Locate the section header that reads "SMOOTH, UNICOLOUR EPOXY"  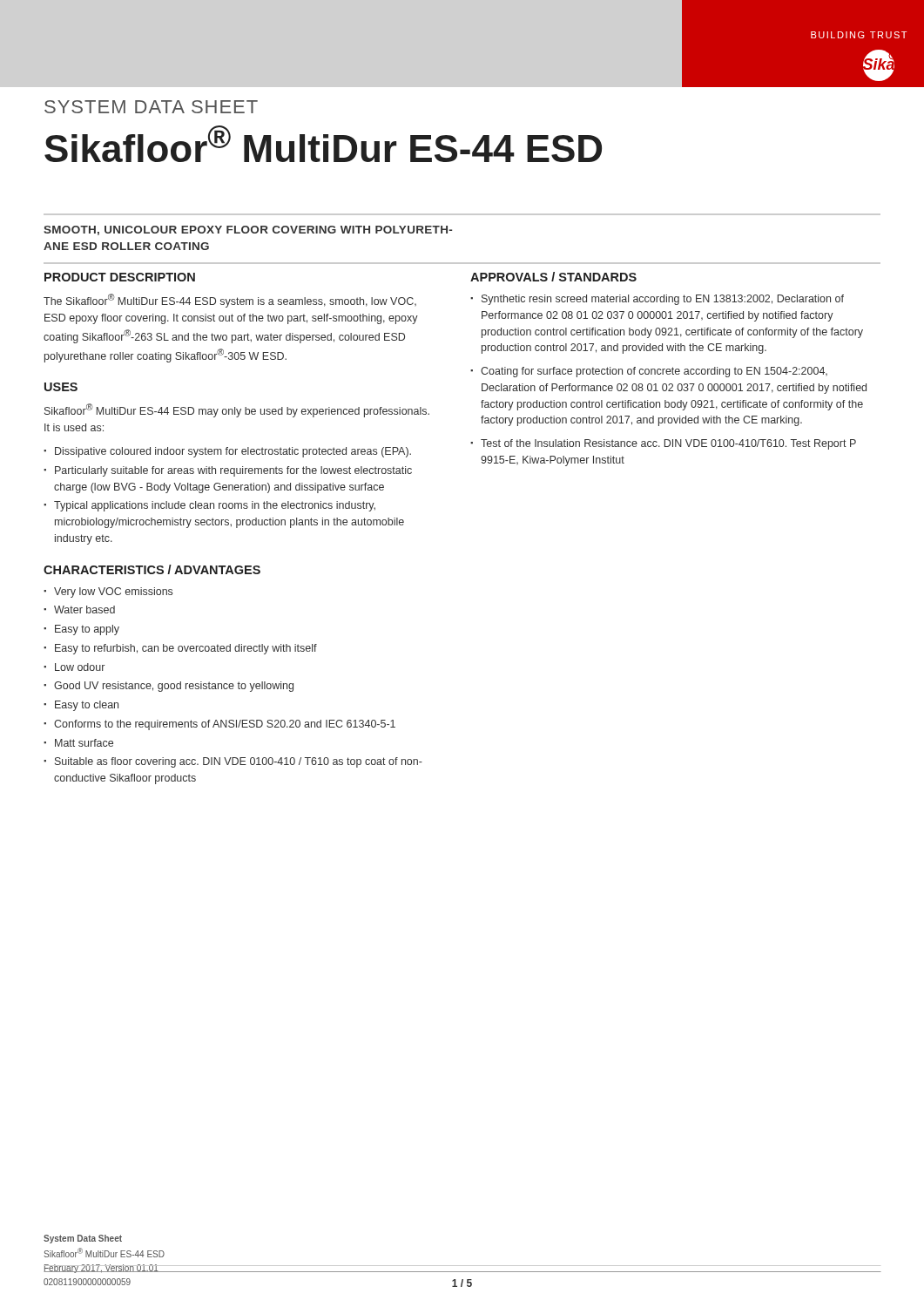[248, 230]
